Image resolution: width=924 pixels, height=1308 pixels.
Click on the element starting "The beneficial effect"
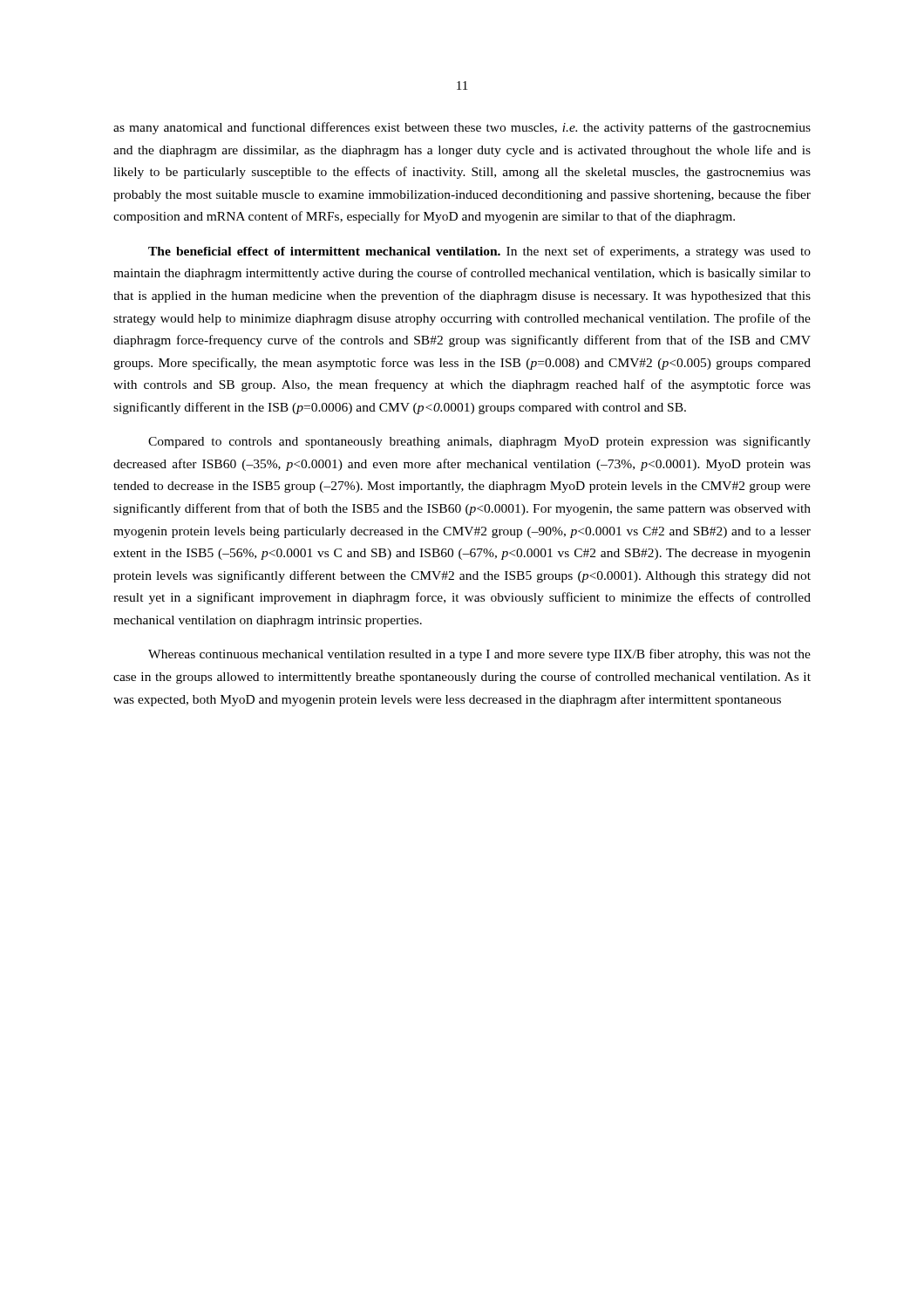tap(462, 329)
